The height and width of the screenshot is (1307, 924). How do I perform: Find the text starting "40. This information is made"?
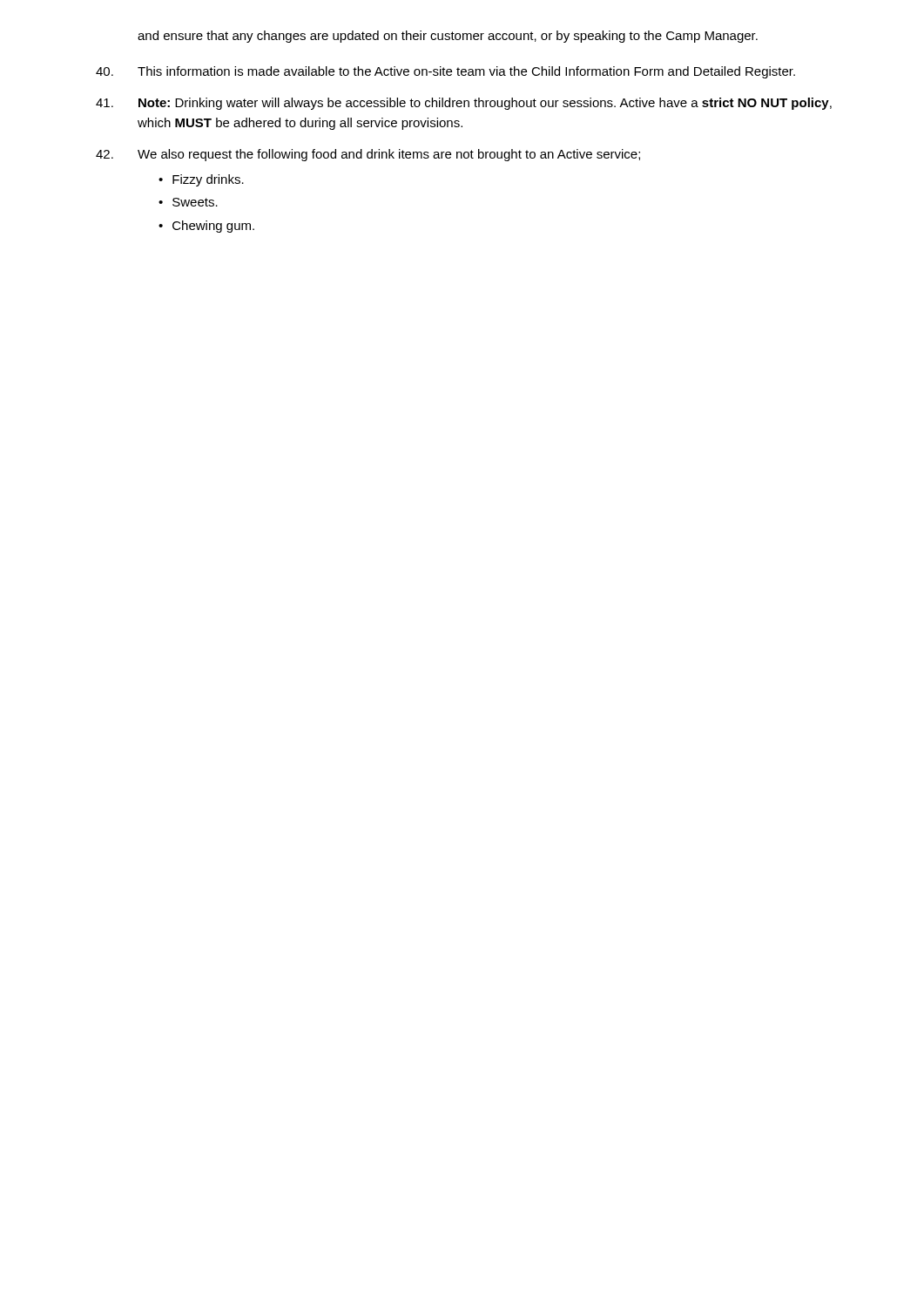coord(471,71)
